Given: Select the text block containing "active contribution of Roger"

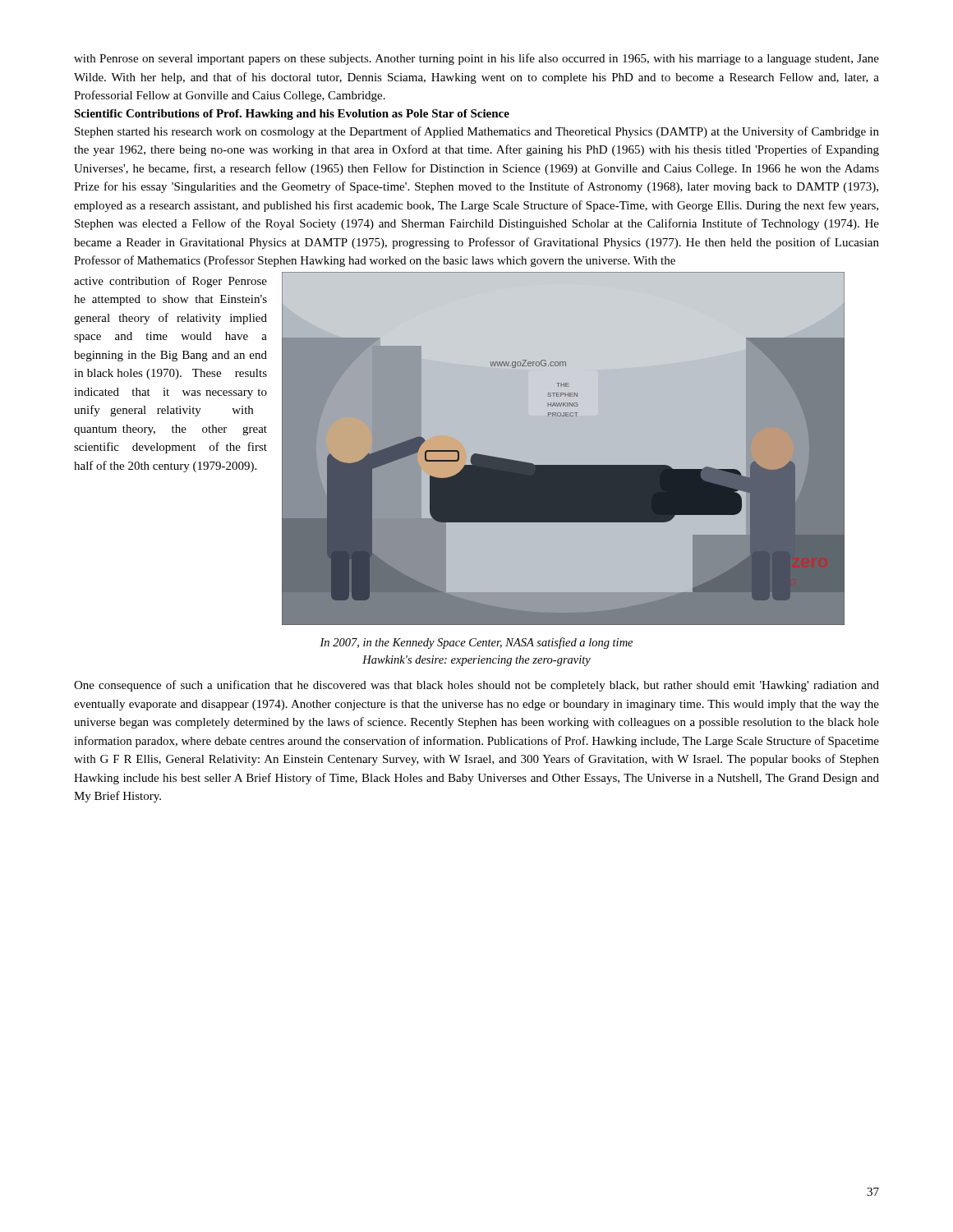Looking at the screenshot, I should 170,373.
